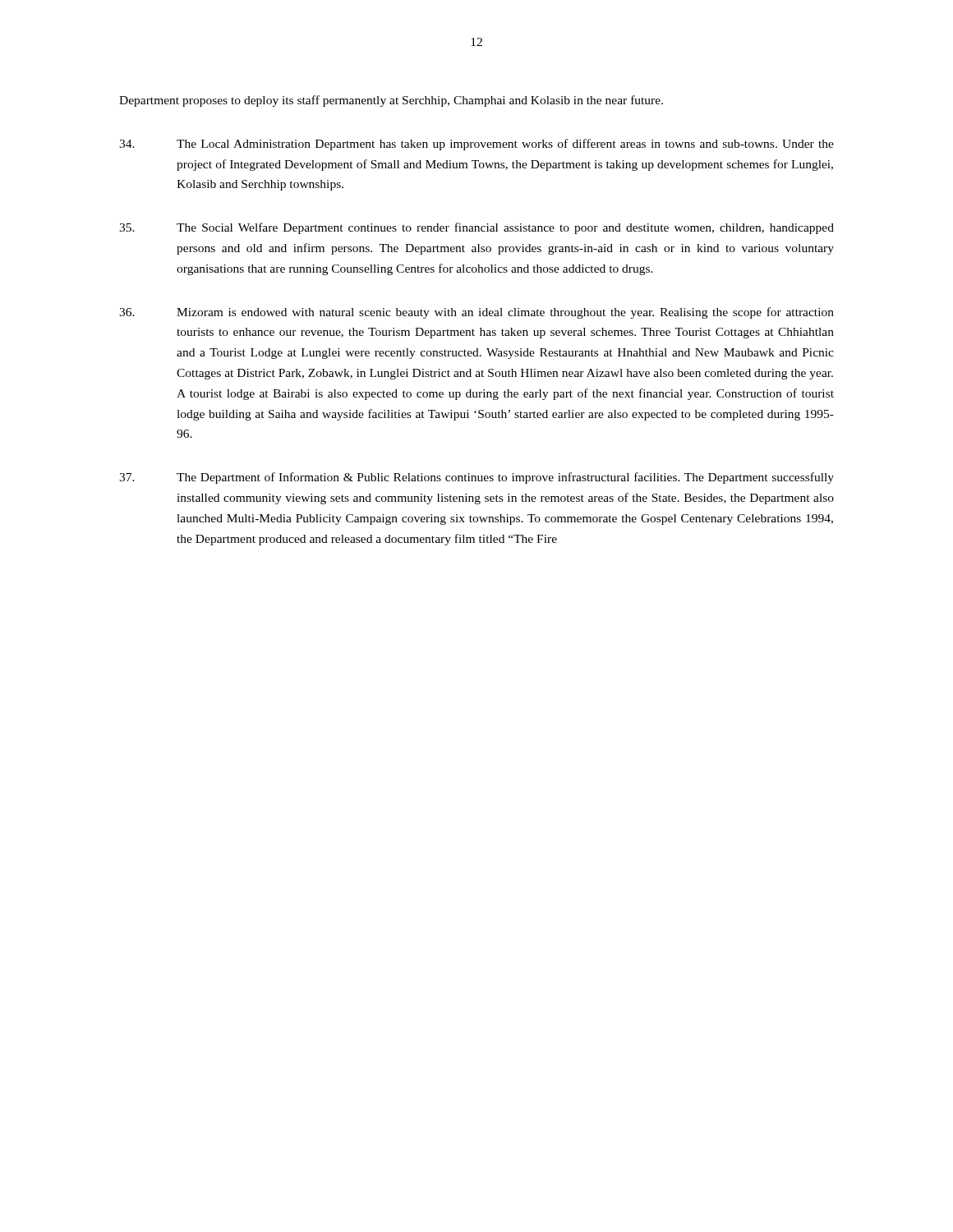Screen dimensions: 1232x953
Task: Locate the text starting "The Social Welfare Department continues"
Action: pyautogui.click(x=476, y=248)
